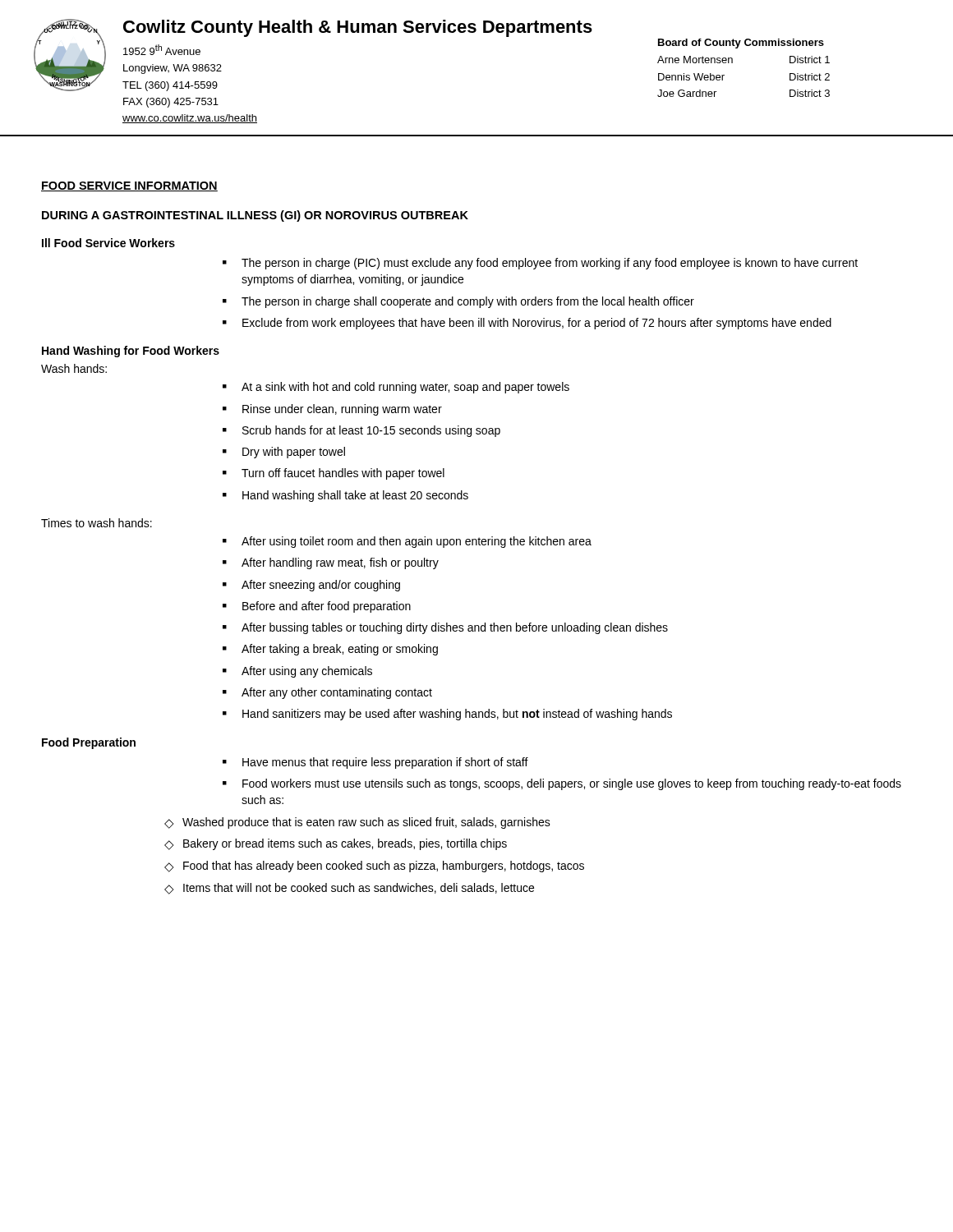This screenshot has width=953, height=1232.
Task: Click on the list item with the text "◇ Food that"
Action: (x=538, y=866)
